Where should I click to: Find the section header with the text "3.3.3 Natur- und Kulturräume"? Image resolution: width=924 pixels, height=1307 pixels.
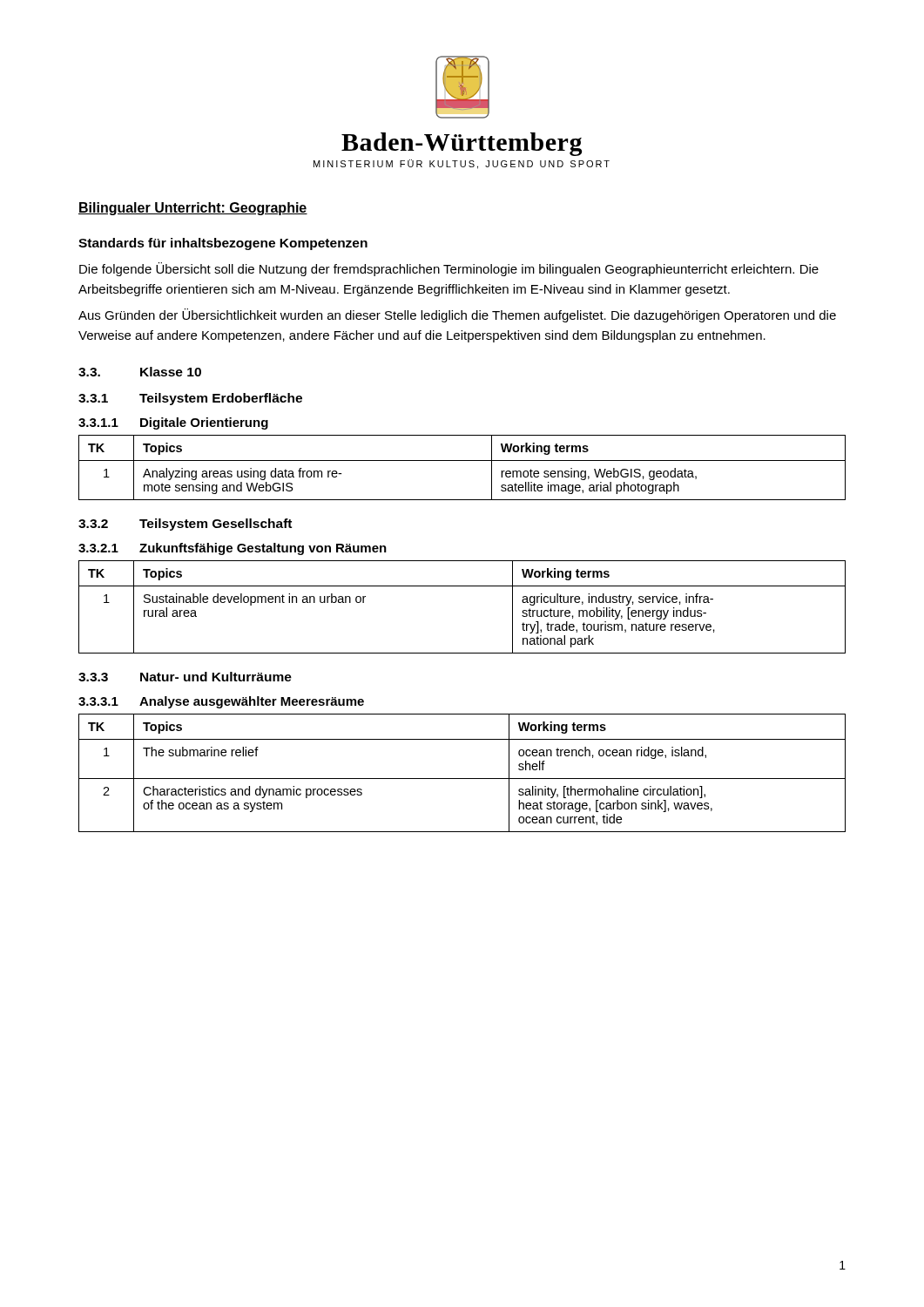pos(185,677)
